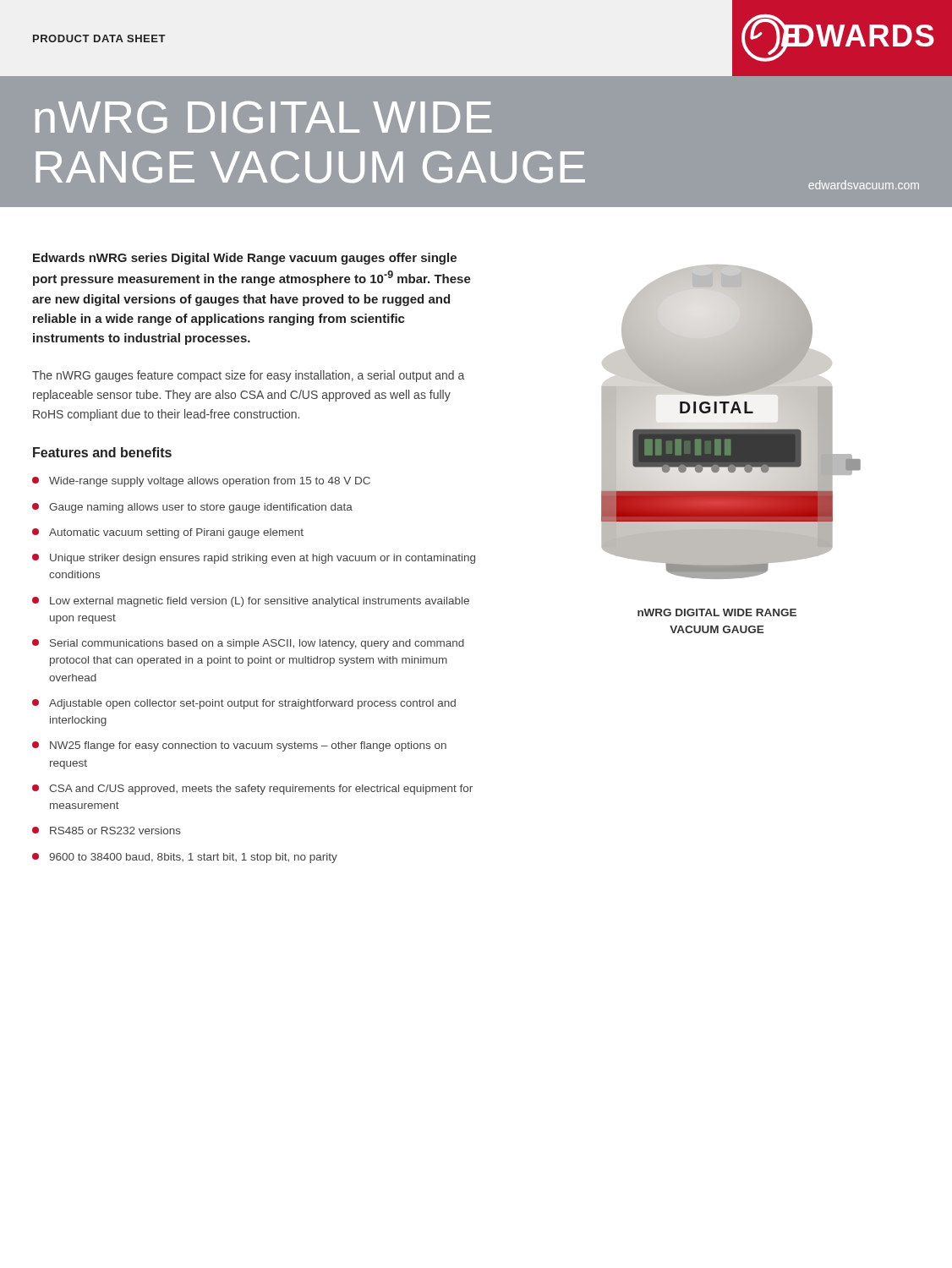Viewport: 952px width, 1268px height.
Task: Find the text starting "Adjustable open collector set-point output for straightforward"
Action: tap(256, 712)
